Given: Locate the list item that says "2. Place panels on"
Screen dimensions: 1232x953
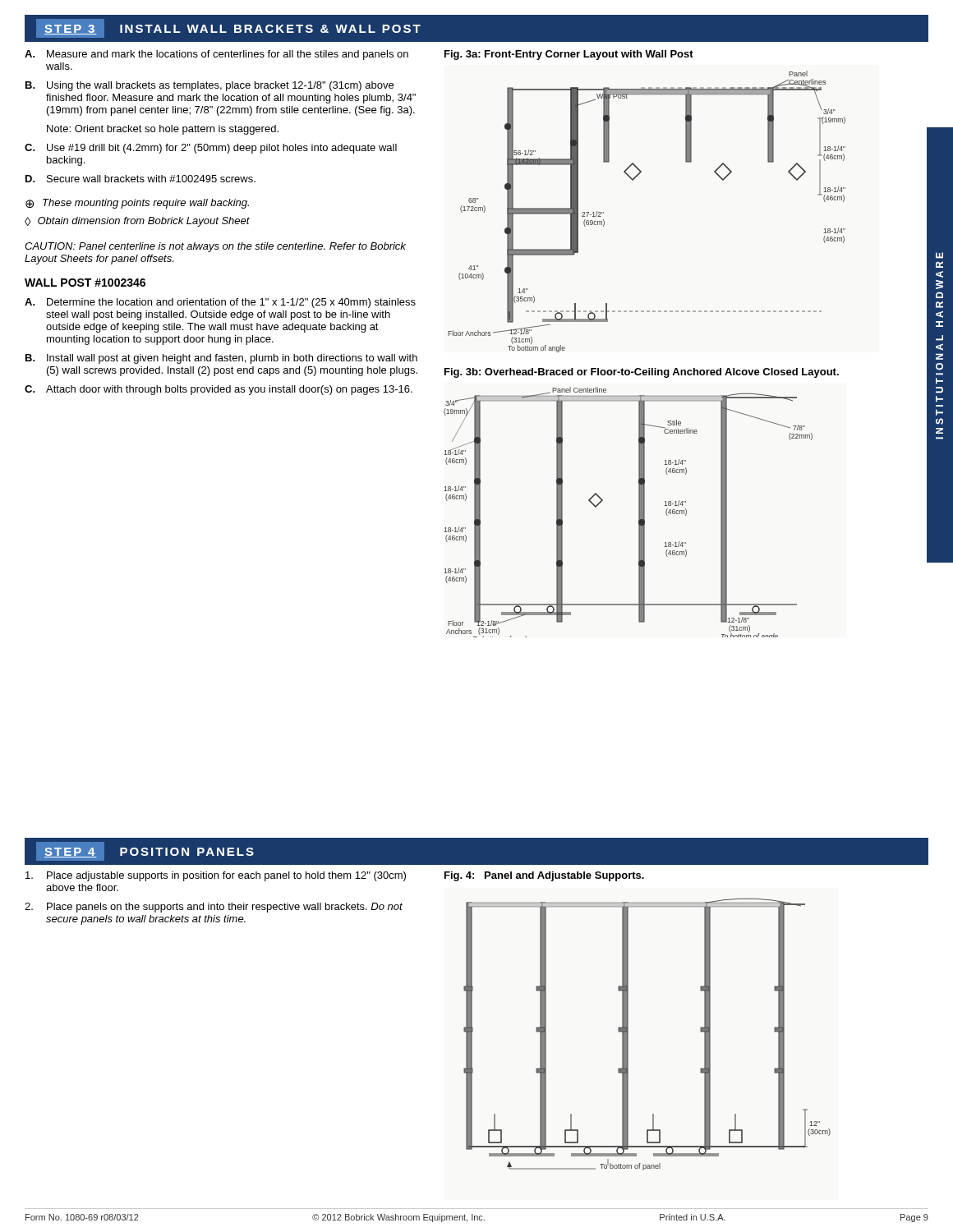Looking at the screenshot, I should pos(222,913).
